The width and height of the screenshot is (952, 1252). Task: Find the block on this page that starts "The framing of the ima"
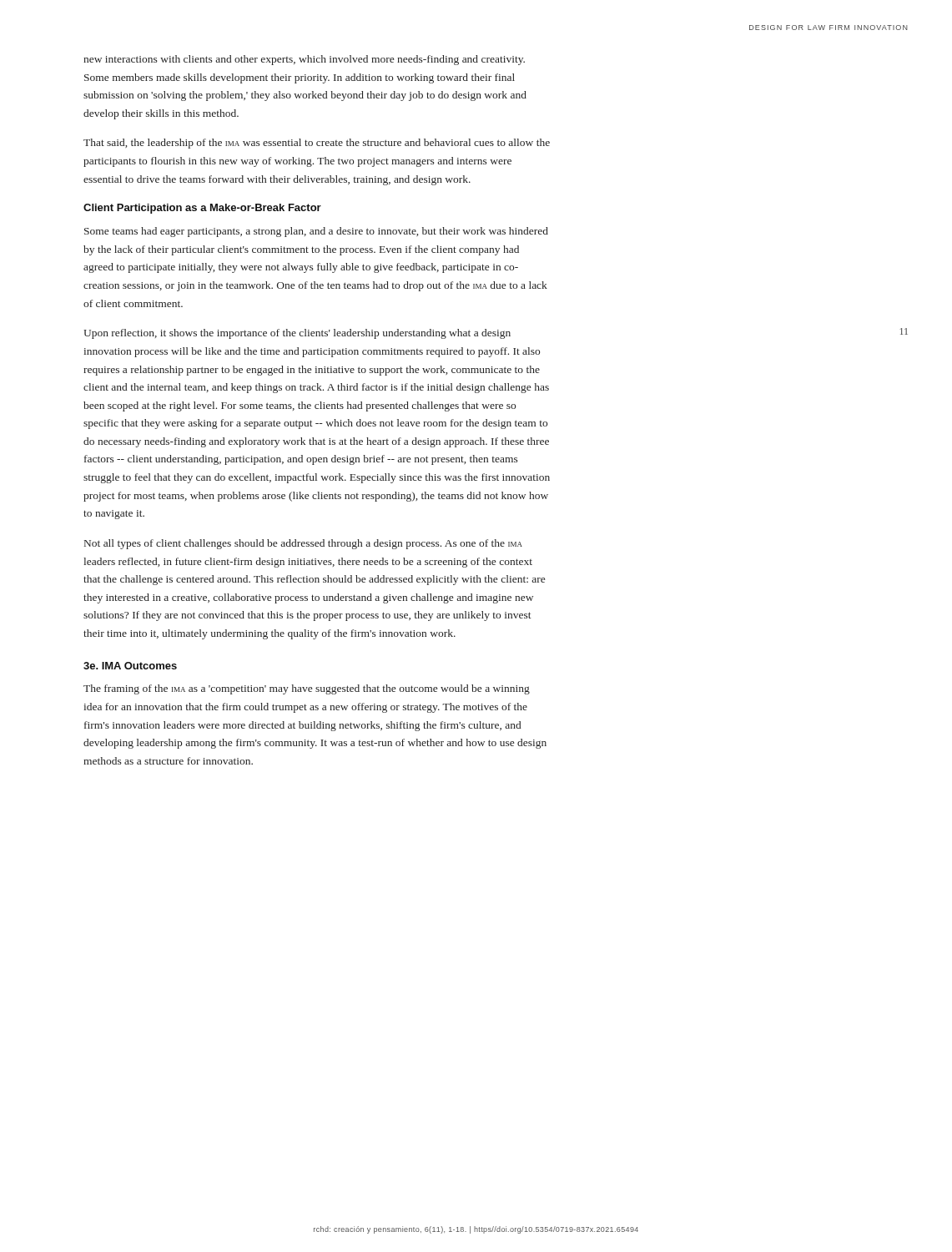[317, 725]
